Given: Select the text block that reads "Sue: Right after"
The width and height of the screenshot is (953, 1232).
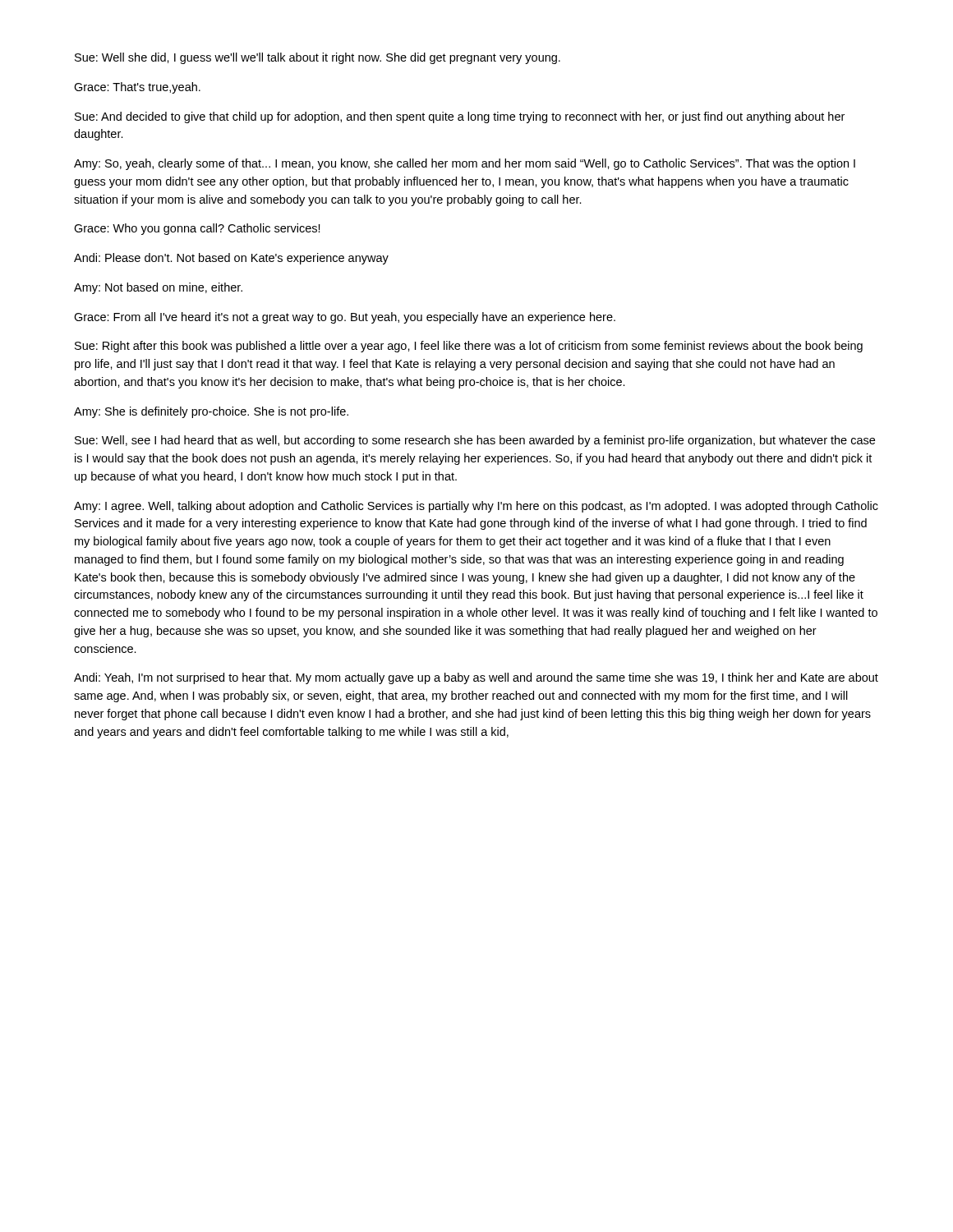Looking at the screenshot, I should point(469,364).
